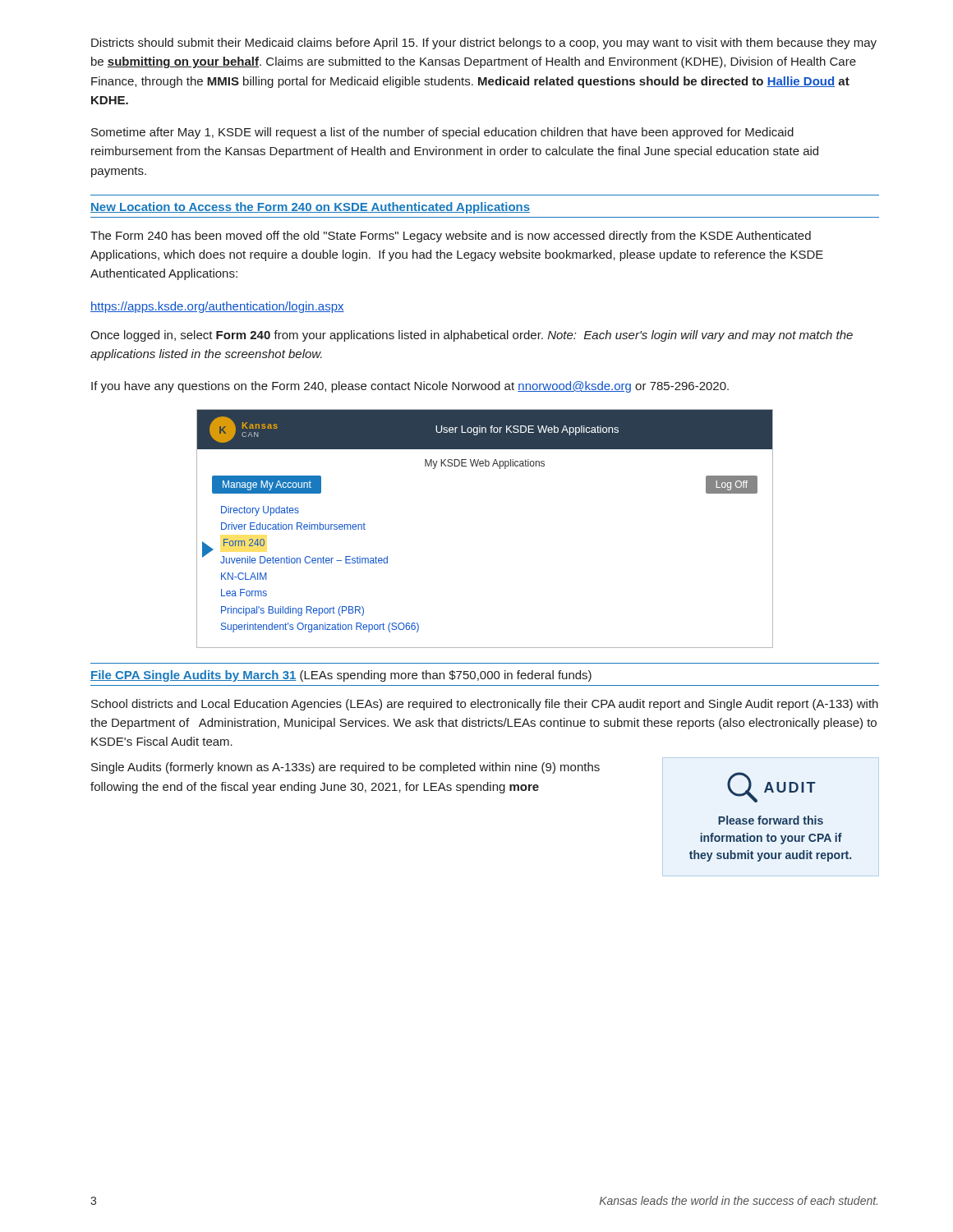This screenshot has width=953, height=1232.
Task: Locate the text block that reads "Once logged in, select"
Action: [x=472, y=344]
